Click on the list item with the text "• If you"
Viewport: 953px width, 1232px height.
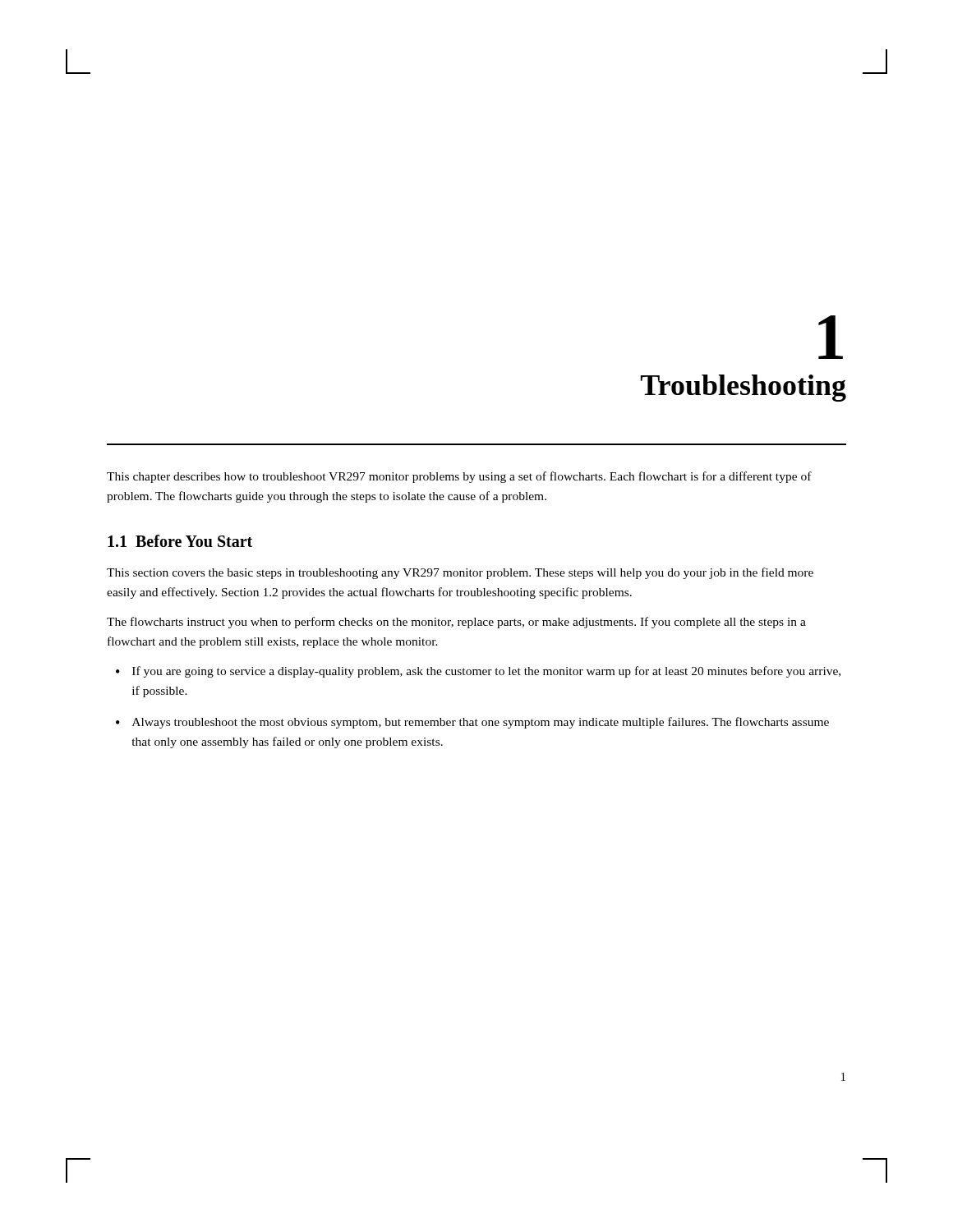point(481,681)
